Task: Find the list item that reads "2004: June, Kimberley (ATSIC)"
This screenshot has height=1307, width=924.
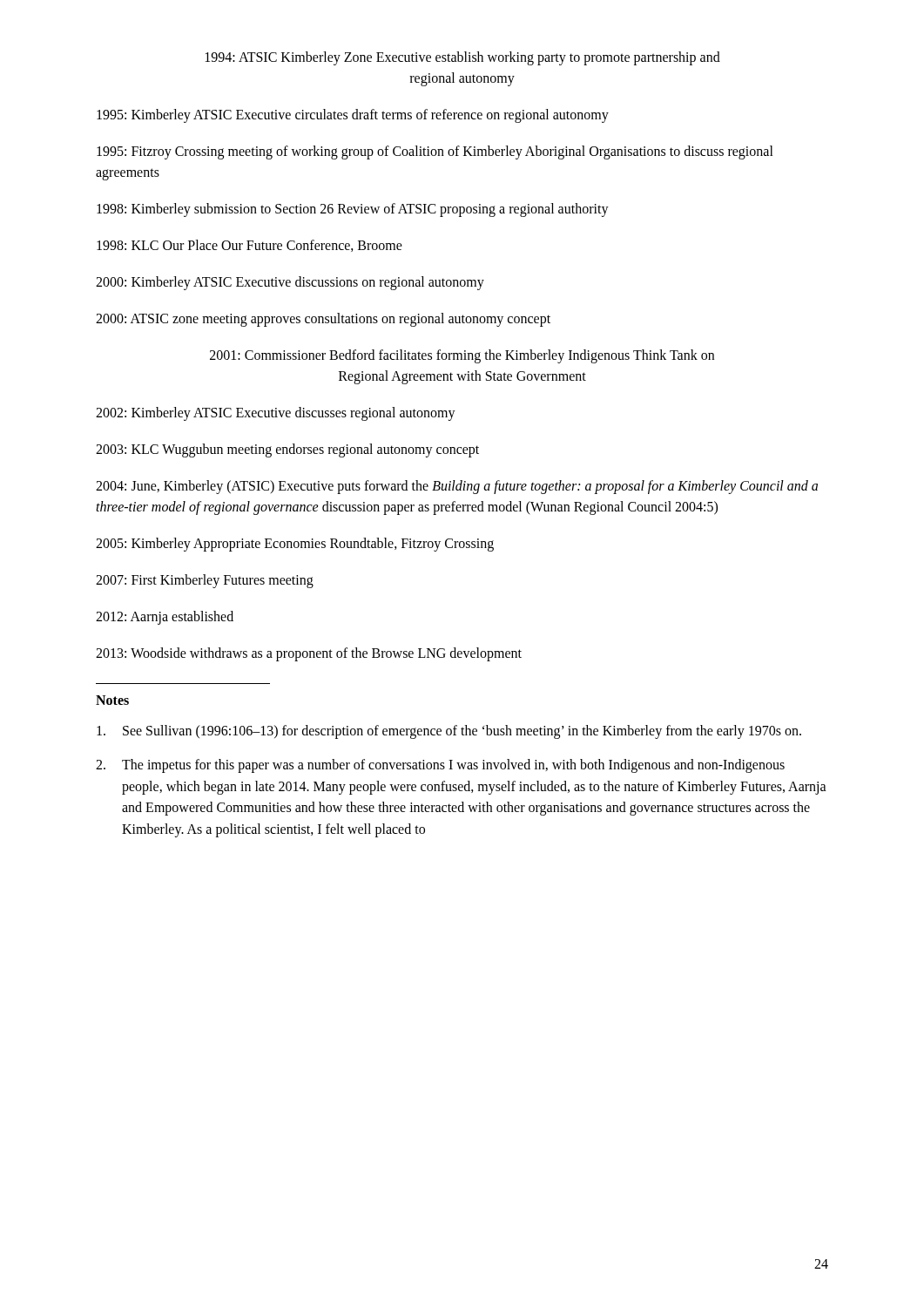Action: [x=457, y=496]
